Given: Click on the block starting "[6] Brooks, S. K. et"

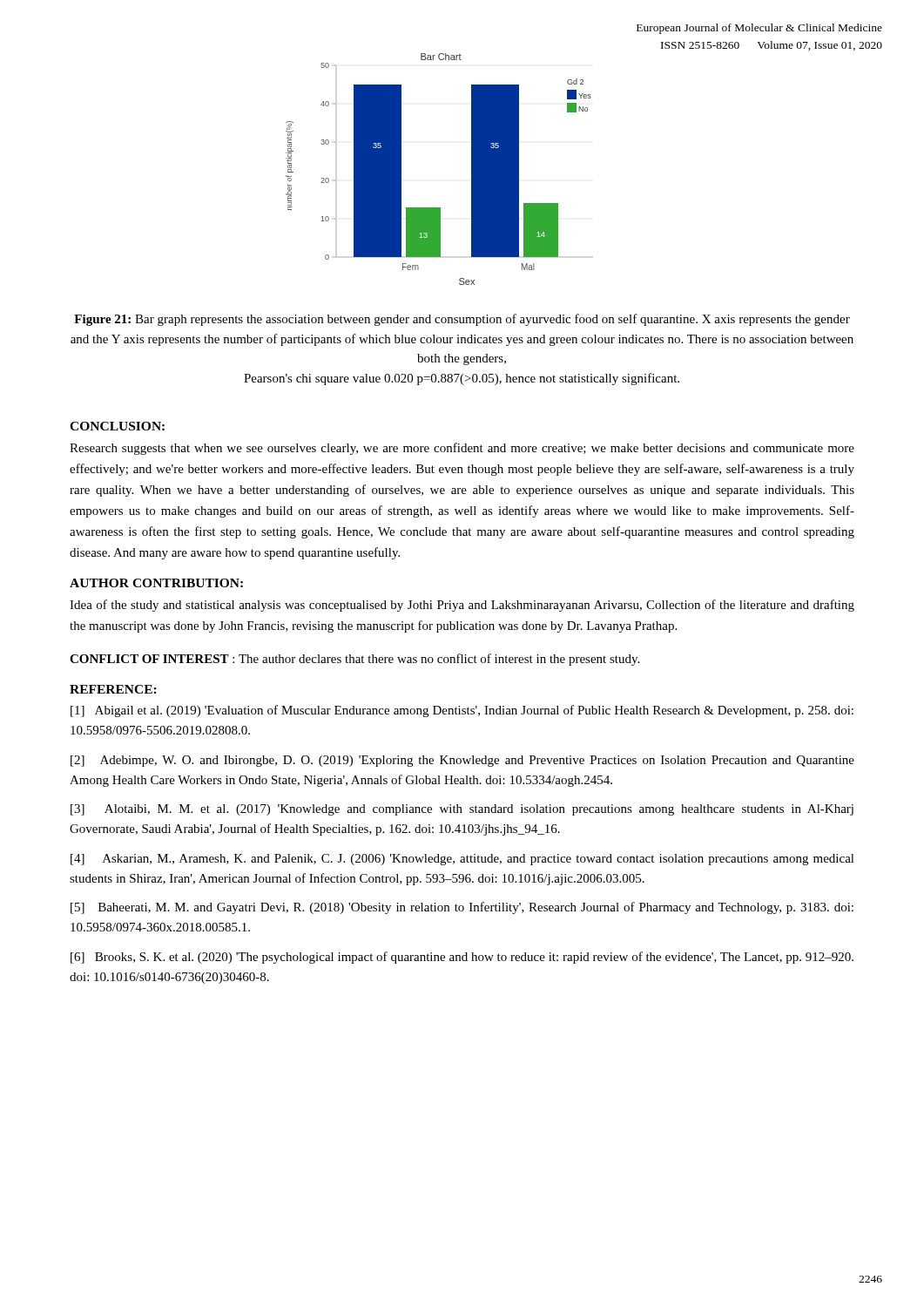Looking at the screenshot, I should [x=462, y=966].
